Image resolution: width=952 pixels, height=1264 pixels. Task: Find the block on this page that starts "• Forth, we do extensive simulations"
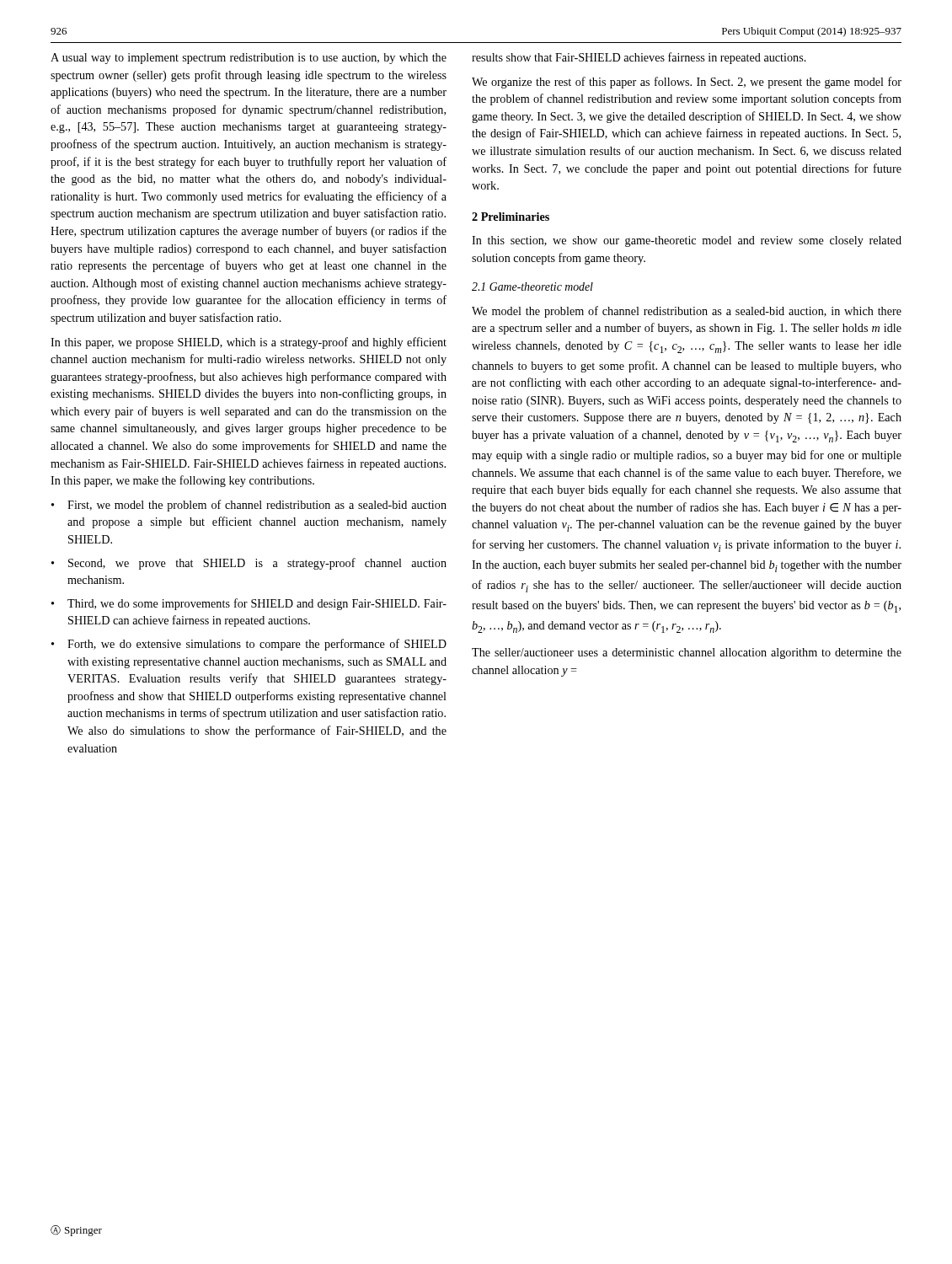click(249, 696)
